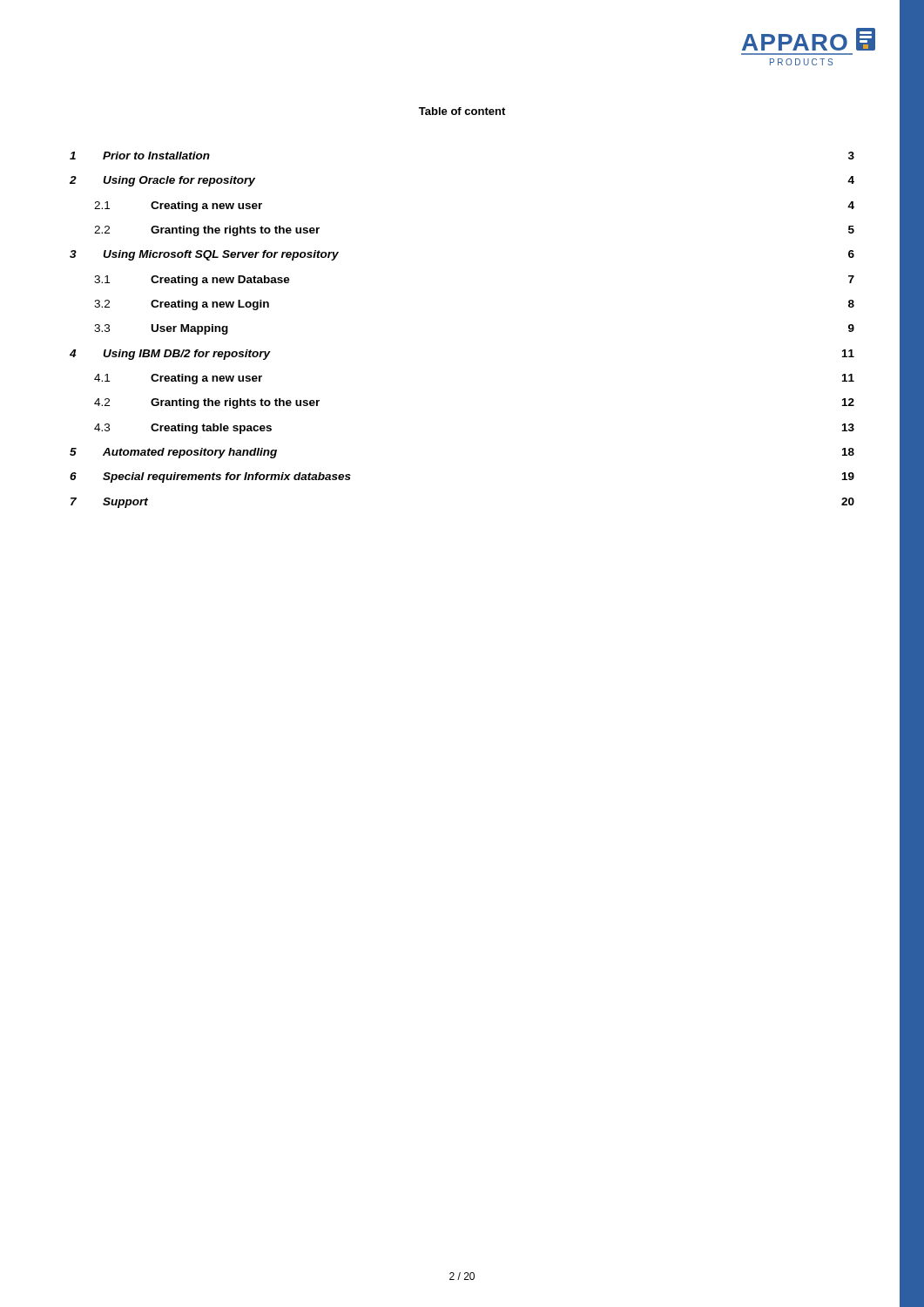Locate the text starting "2.1 Creating a new"

pyautogui.click(x=205, y=206)
